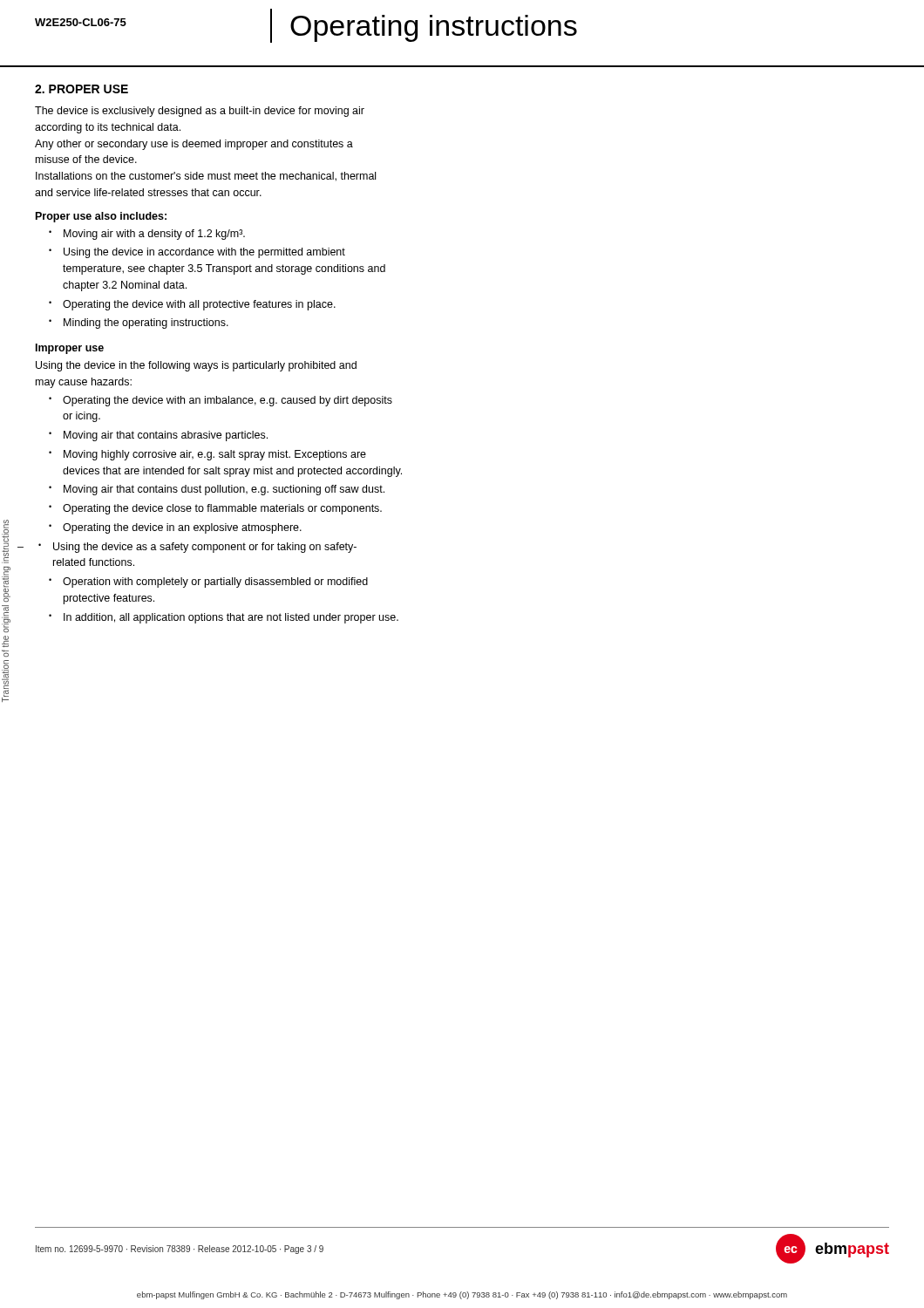Screen dimensions: 1308x924
Task: Point to the block beginning "• Operating the device close to flammable materials"
Action: [x=216, y=509]
